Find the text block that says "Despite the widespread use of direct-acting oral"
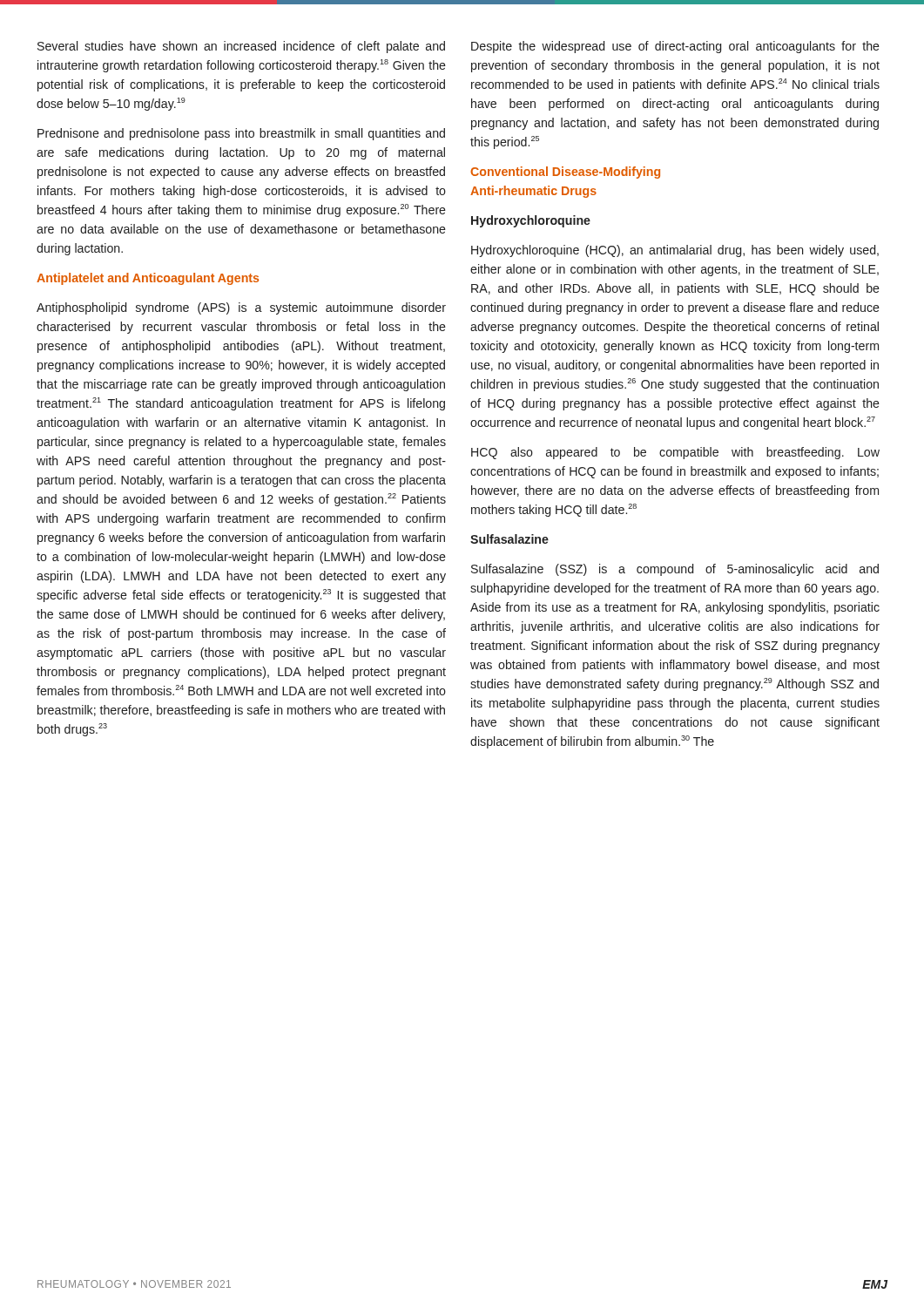The height and width of the screenshot is (1307, 924). (x=675, y=94)
